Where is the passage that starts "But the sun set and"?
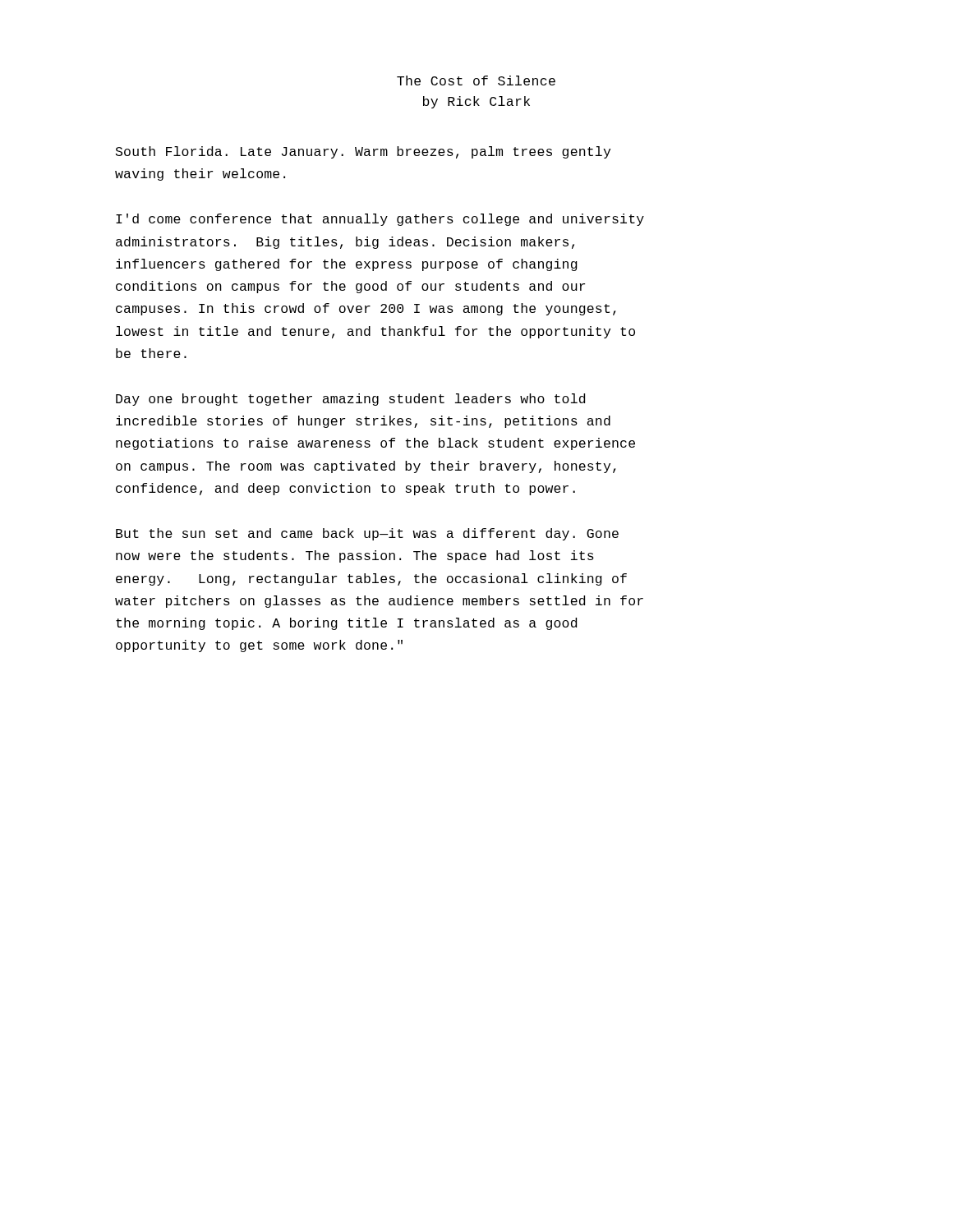Screen dimensions: 1232x953 [476, 590]
